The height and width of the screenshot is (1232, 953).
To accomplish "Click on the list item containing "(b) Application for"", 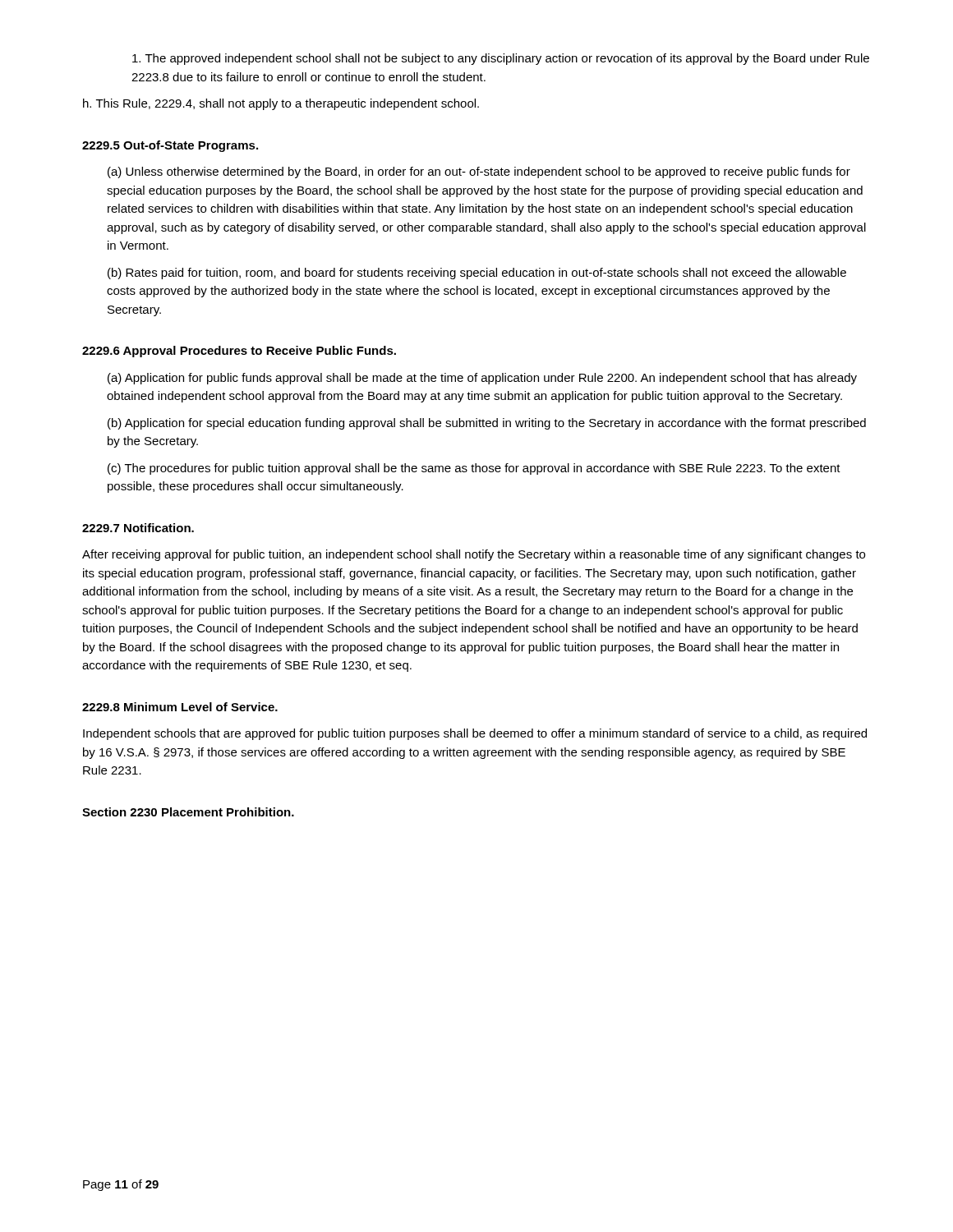I will pyautogui.click(x=487, y=431).
